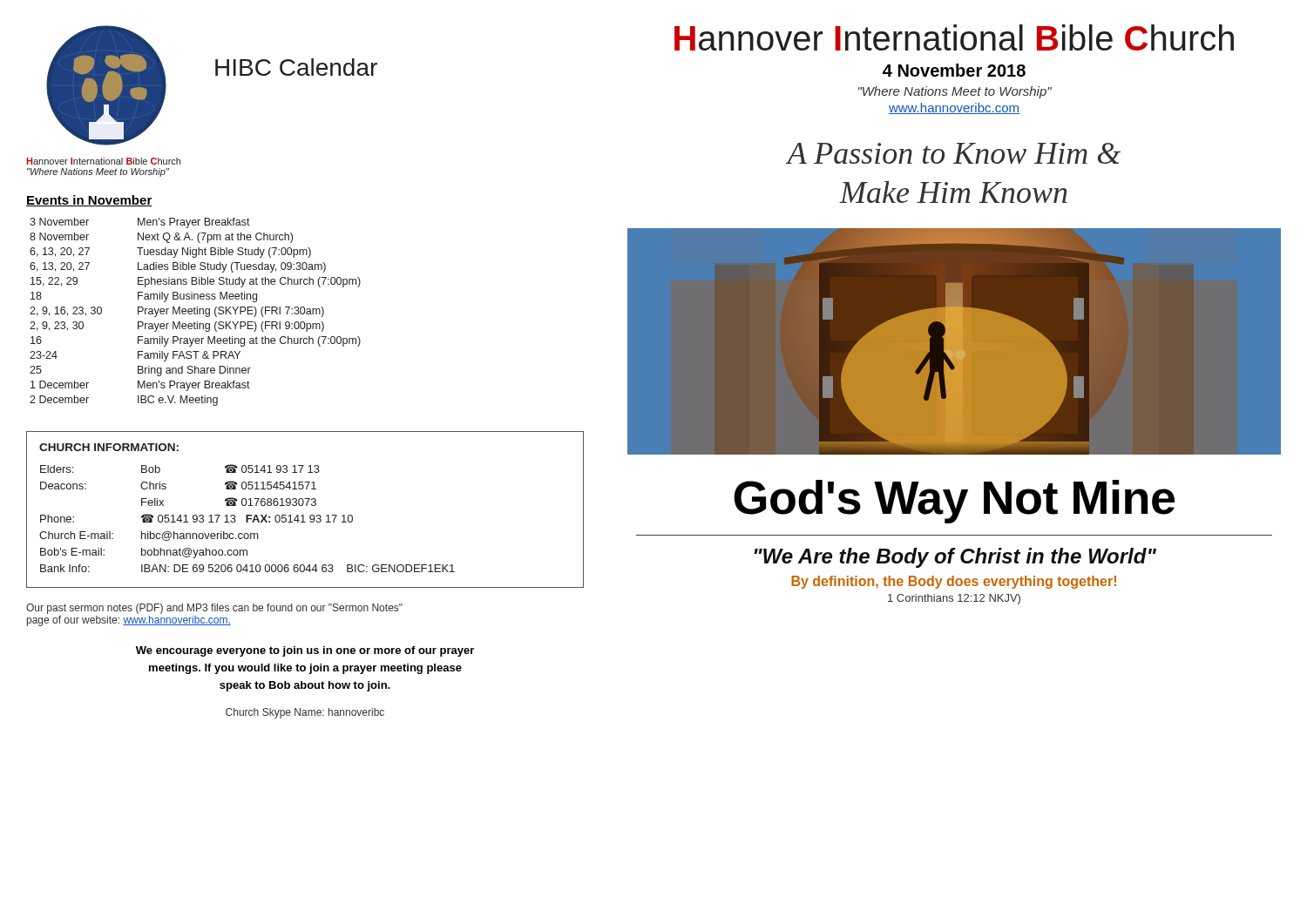The image size is (1307, 924).
Task: Point to the text block starting "Church Skype Name:"
Action: [305, 713]
